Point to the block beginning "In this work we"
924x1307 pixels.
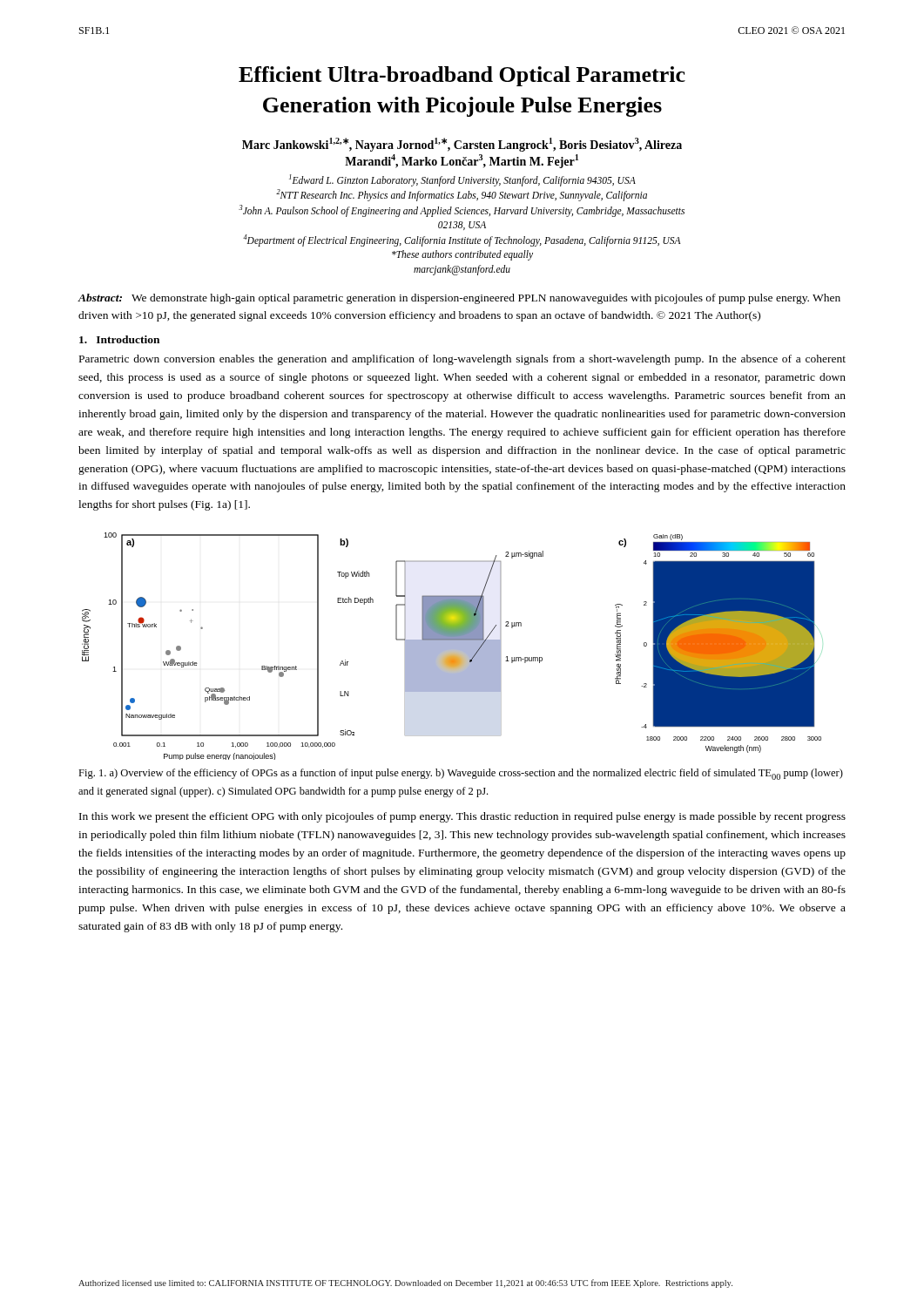(x=462, y=871)
